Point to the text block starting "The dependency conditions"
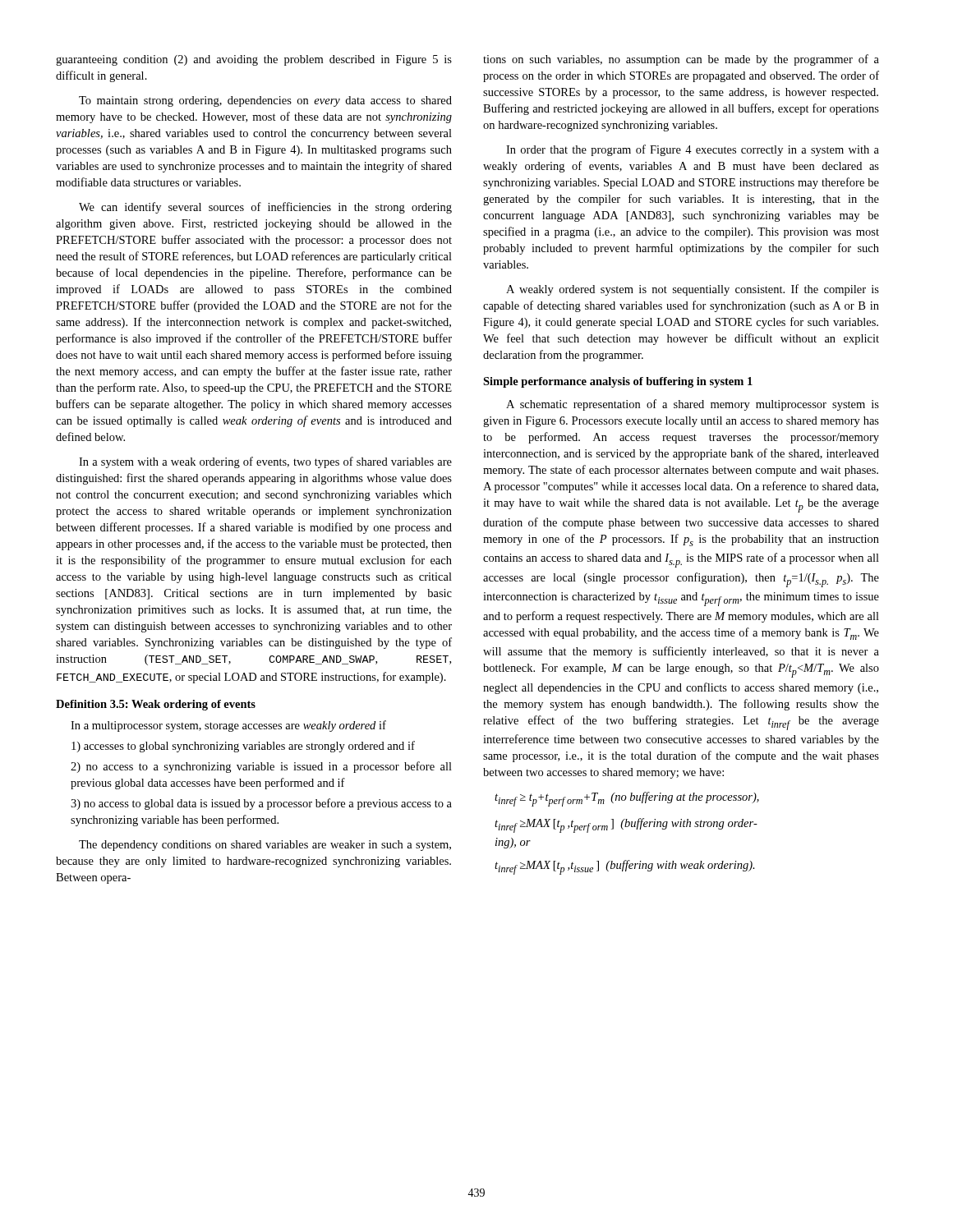 point(254,861)
